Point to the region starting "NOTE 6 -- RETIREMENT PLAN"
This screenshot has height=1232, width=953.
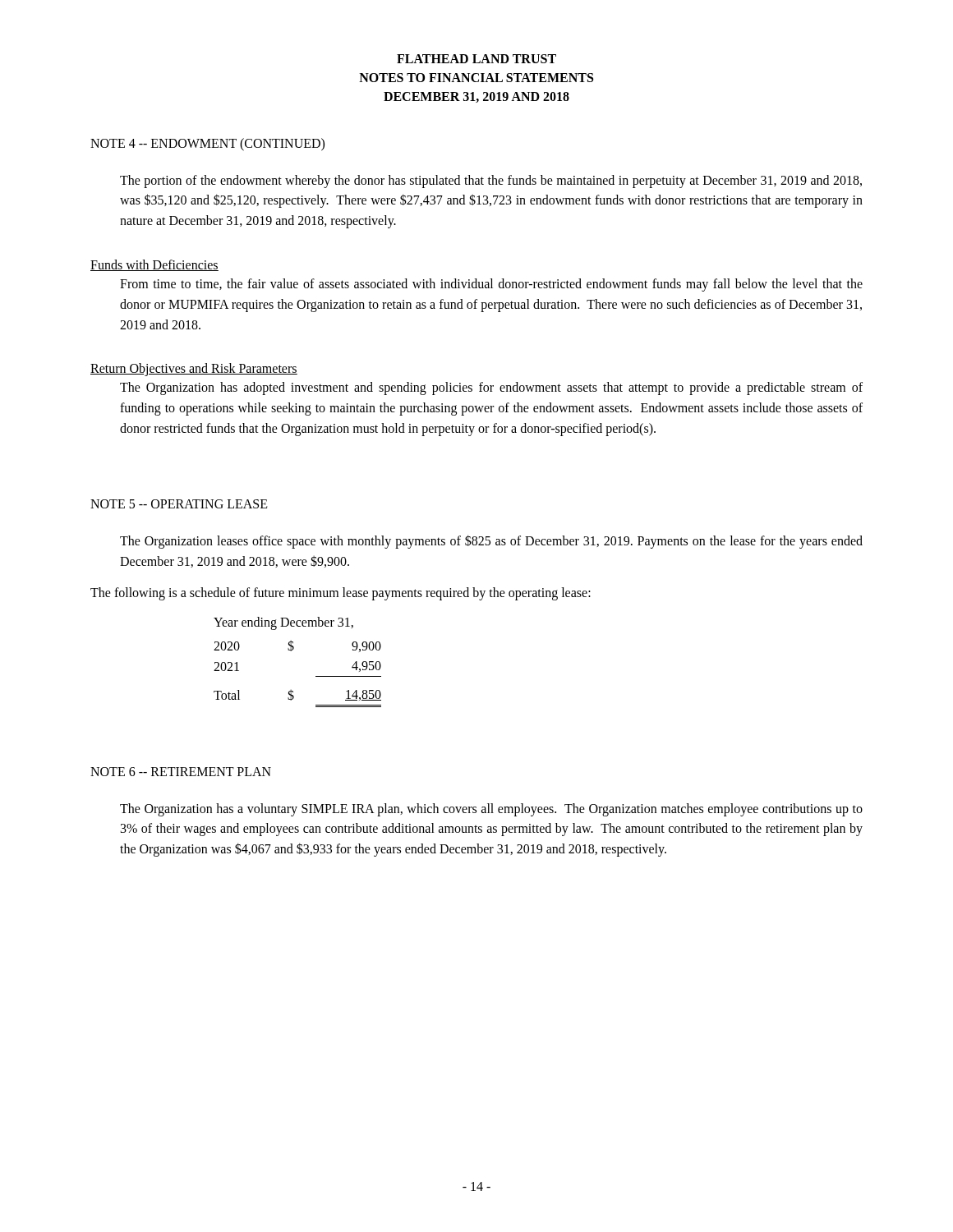[x=181, y=771]
